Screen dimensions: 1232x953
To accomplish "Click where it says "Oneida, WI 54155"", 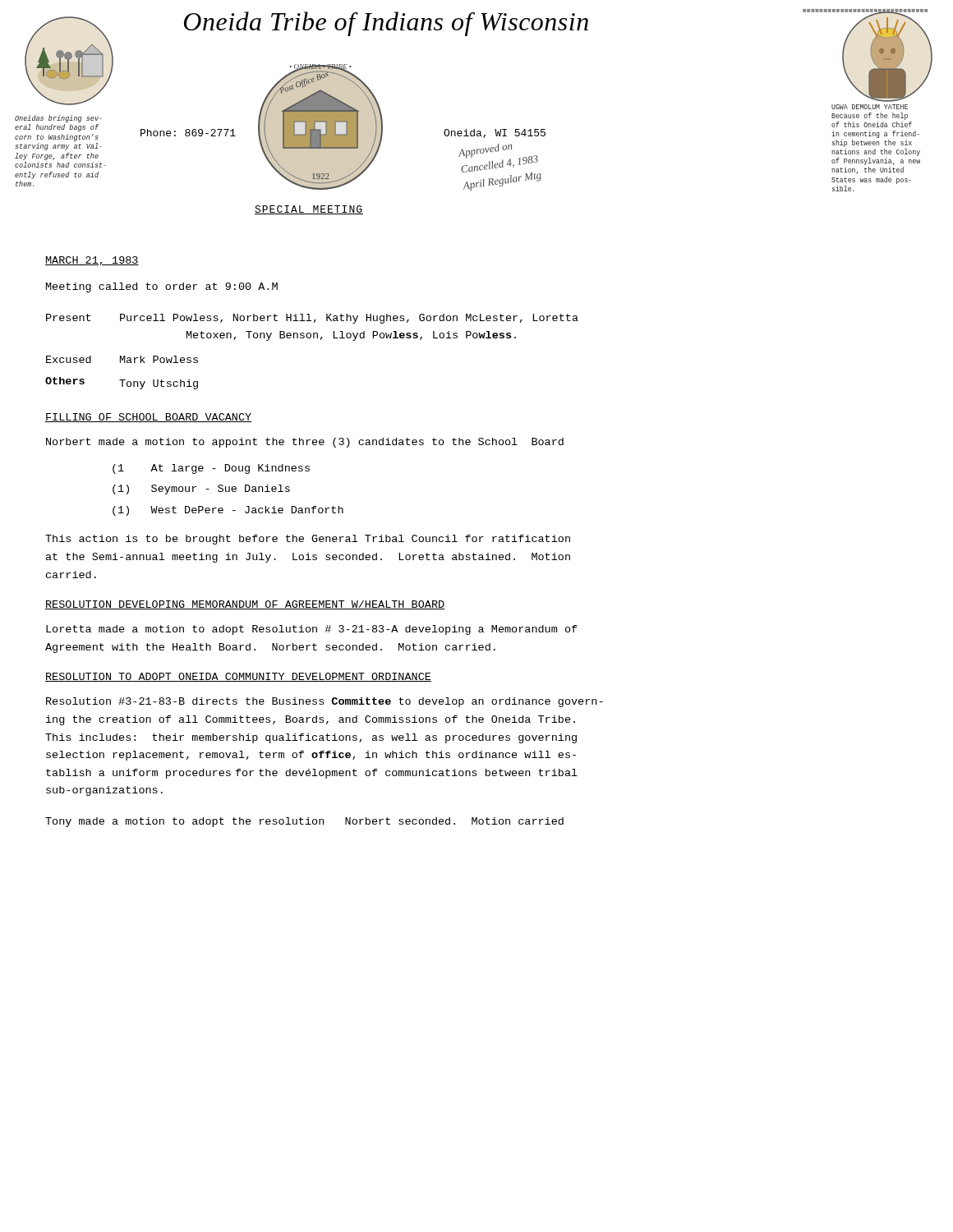I will [495, 133].
